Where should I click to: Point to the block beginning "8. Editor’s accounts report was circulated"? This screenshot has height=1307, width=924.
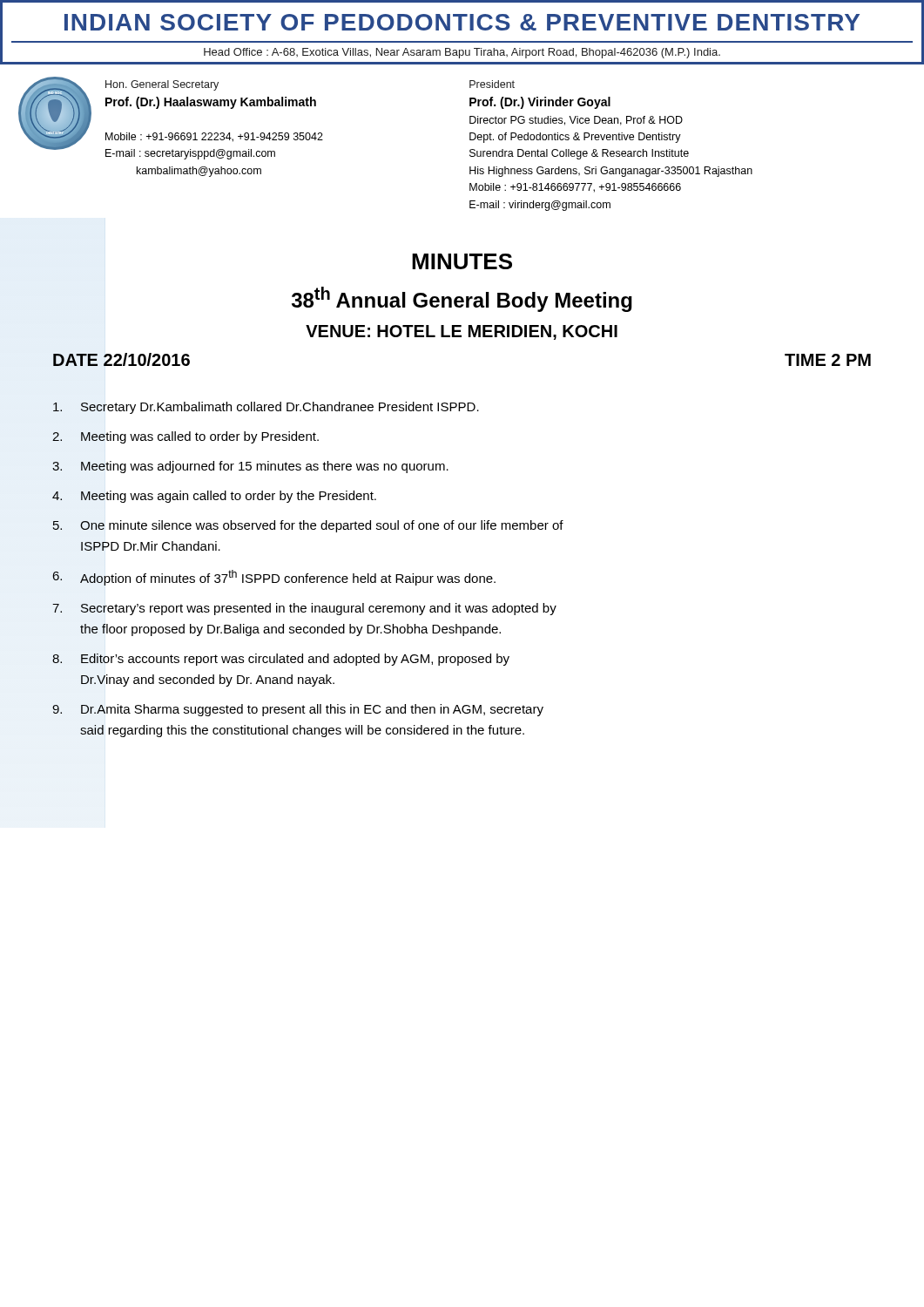[x=462, y=669]
